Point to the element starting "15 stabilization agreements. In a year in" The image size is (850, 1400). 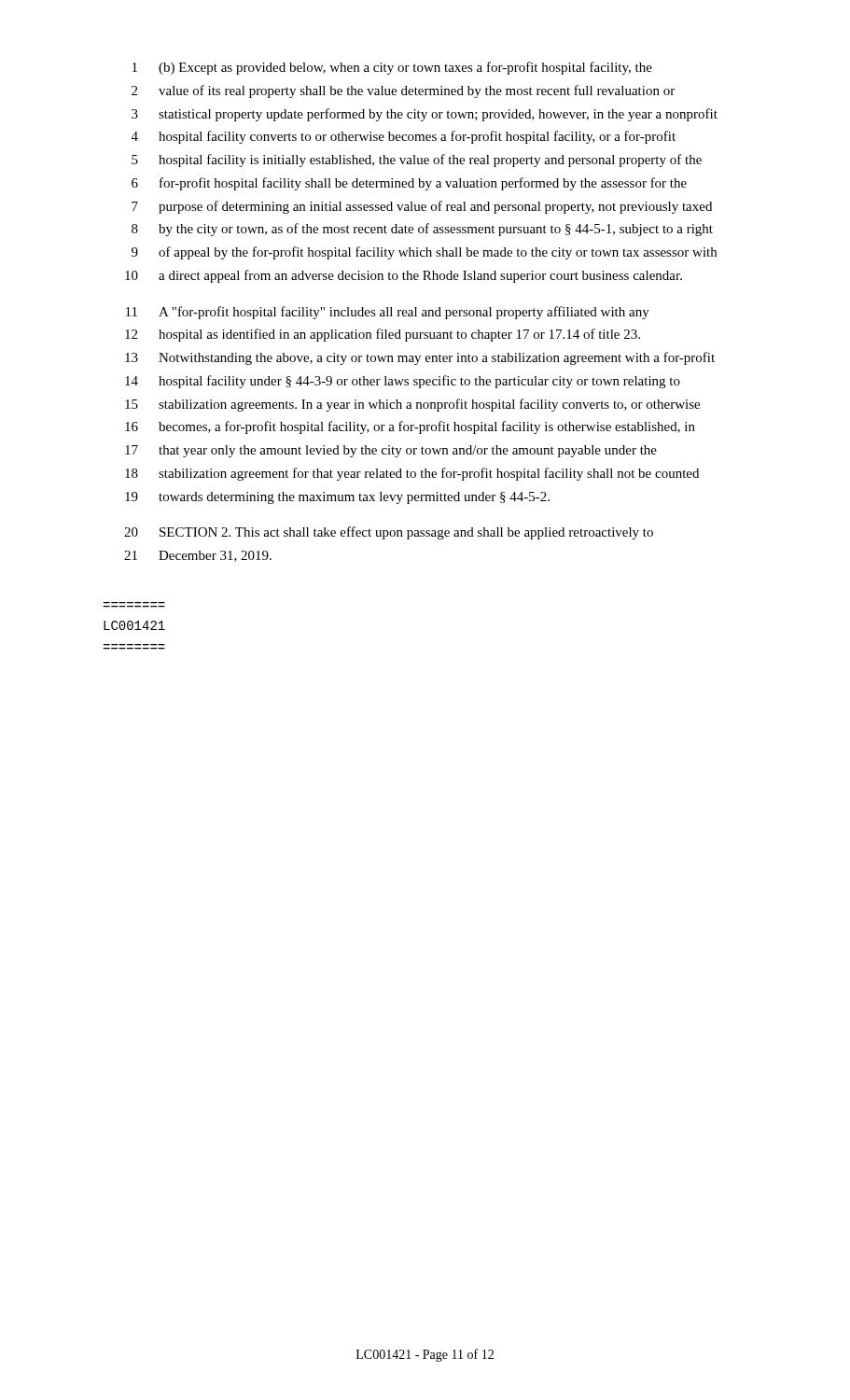(x=441, y=404)
